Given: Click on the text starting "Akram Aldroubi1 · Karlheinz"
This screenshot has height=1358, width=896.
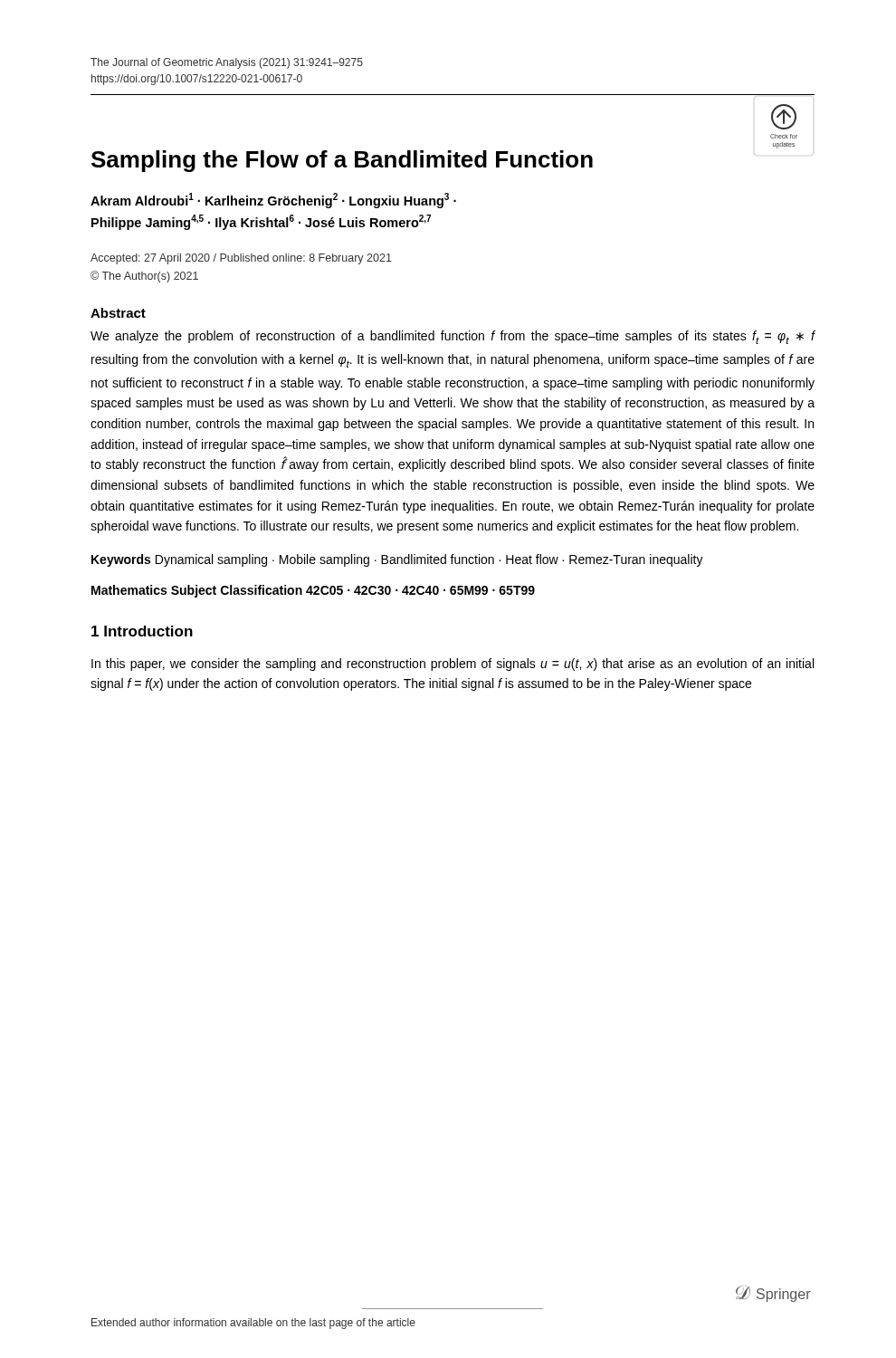Looking at the screenshot, I should (x=274, y=211).
